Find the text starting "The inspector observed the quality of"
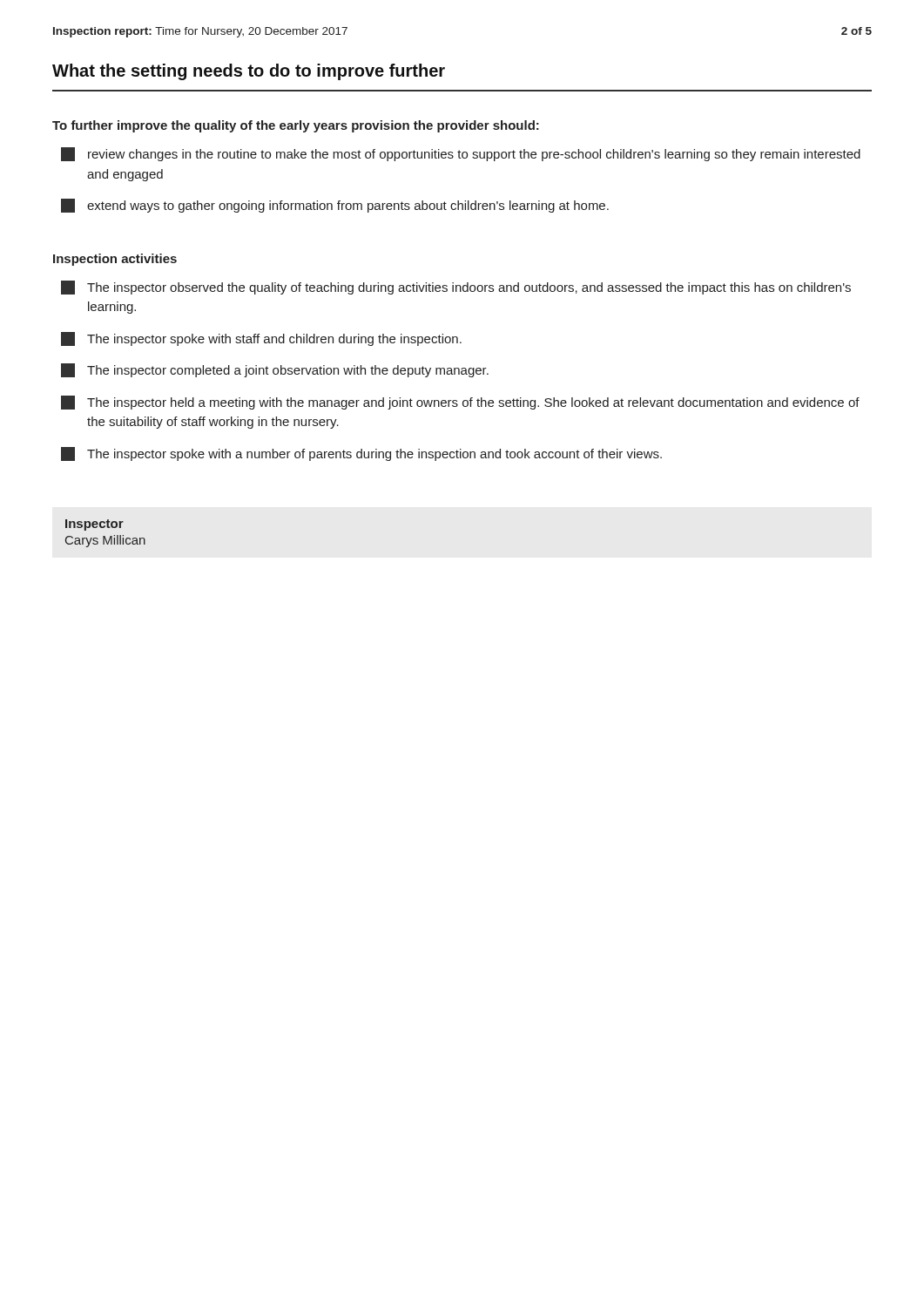 466,297
